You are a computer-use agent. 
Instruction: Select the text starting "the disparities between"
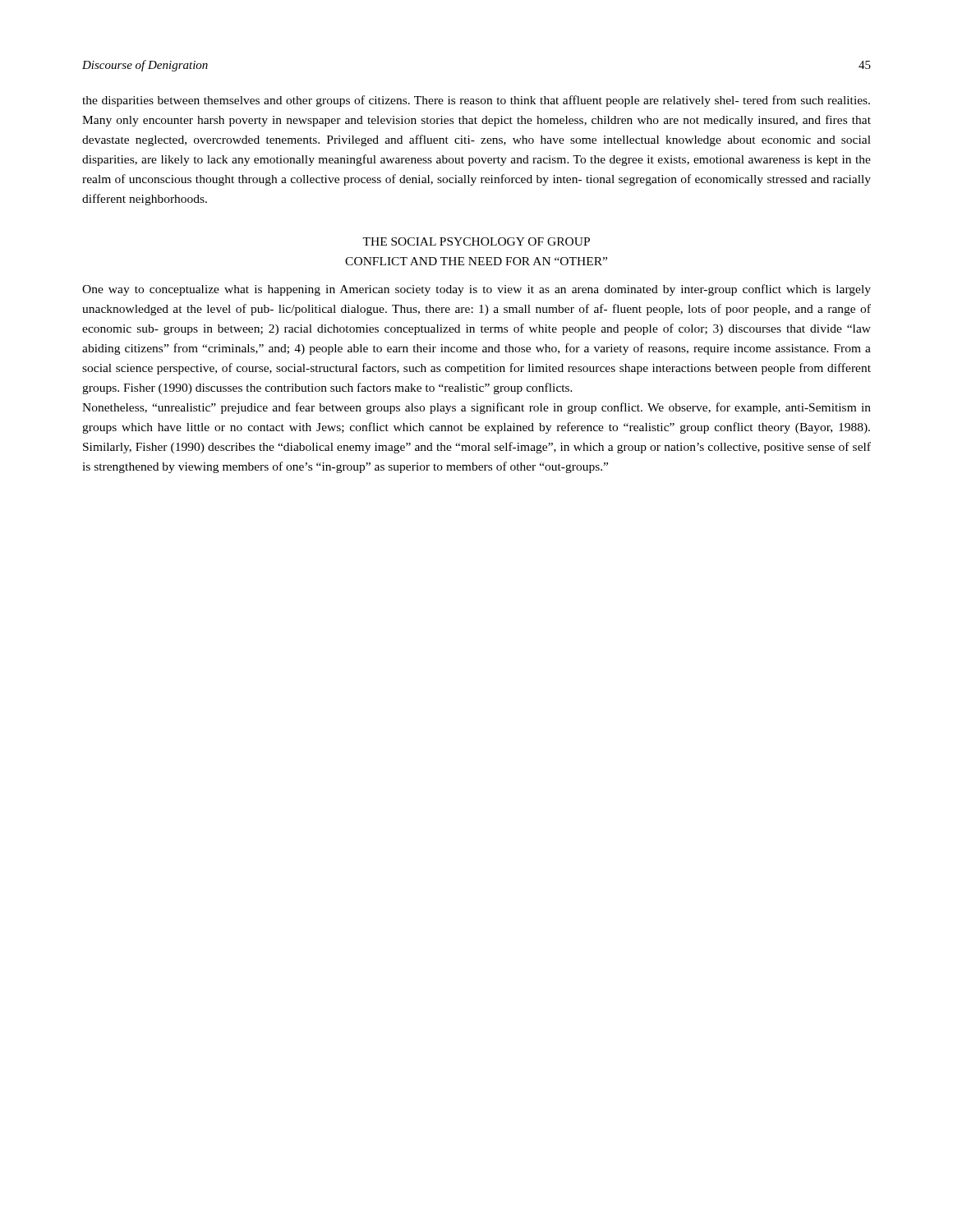tap(476, 150)
